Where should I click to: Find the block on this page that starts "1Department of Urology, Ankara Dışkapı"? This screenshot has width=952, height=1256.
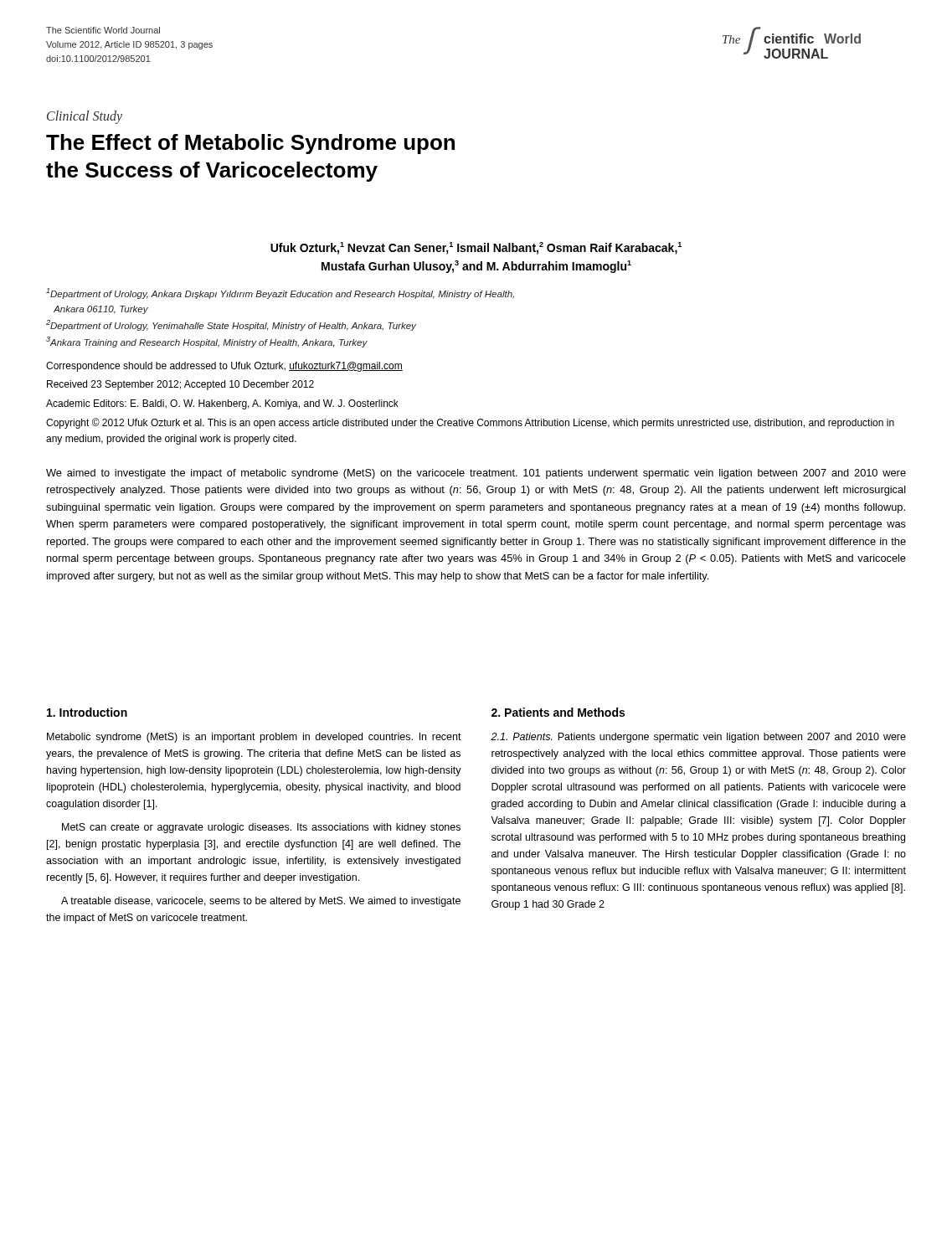click(281, 317)
